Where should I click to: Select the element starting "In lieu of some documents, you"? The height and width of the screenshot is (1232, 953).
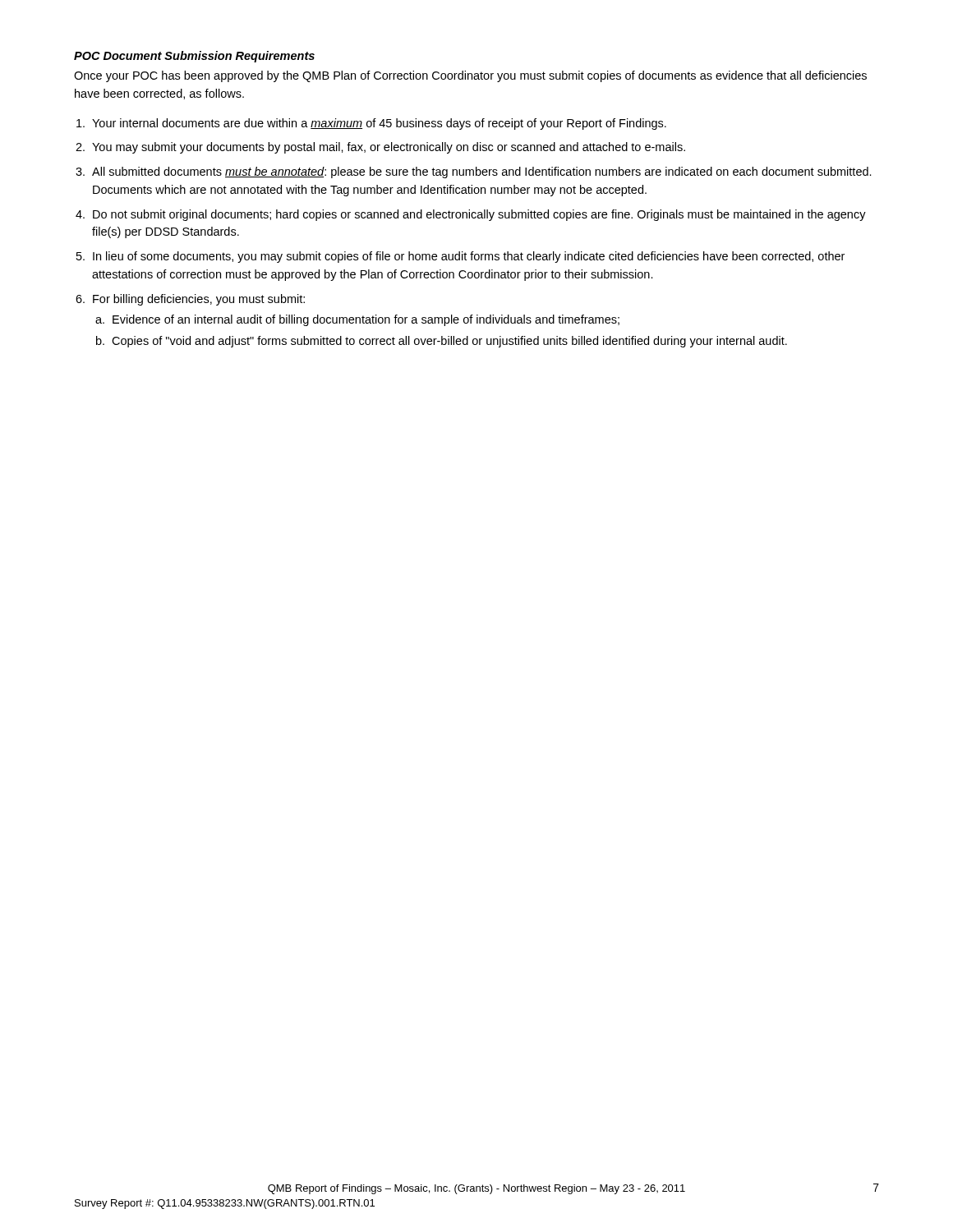[x=468, y=265]
